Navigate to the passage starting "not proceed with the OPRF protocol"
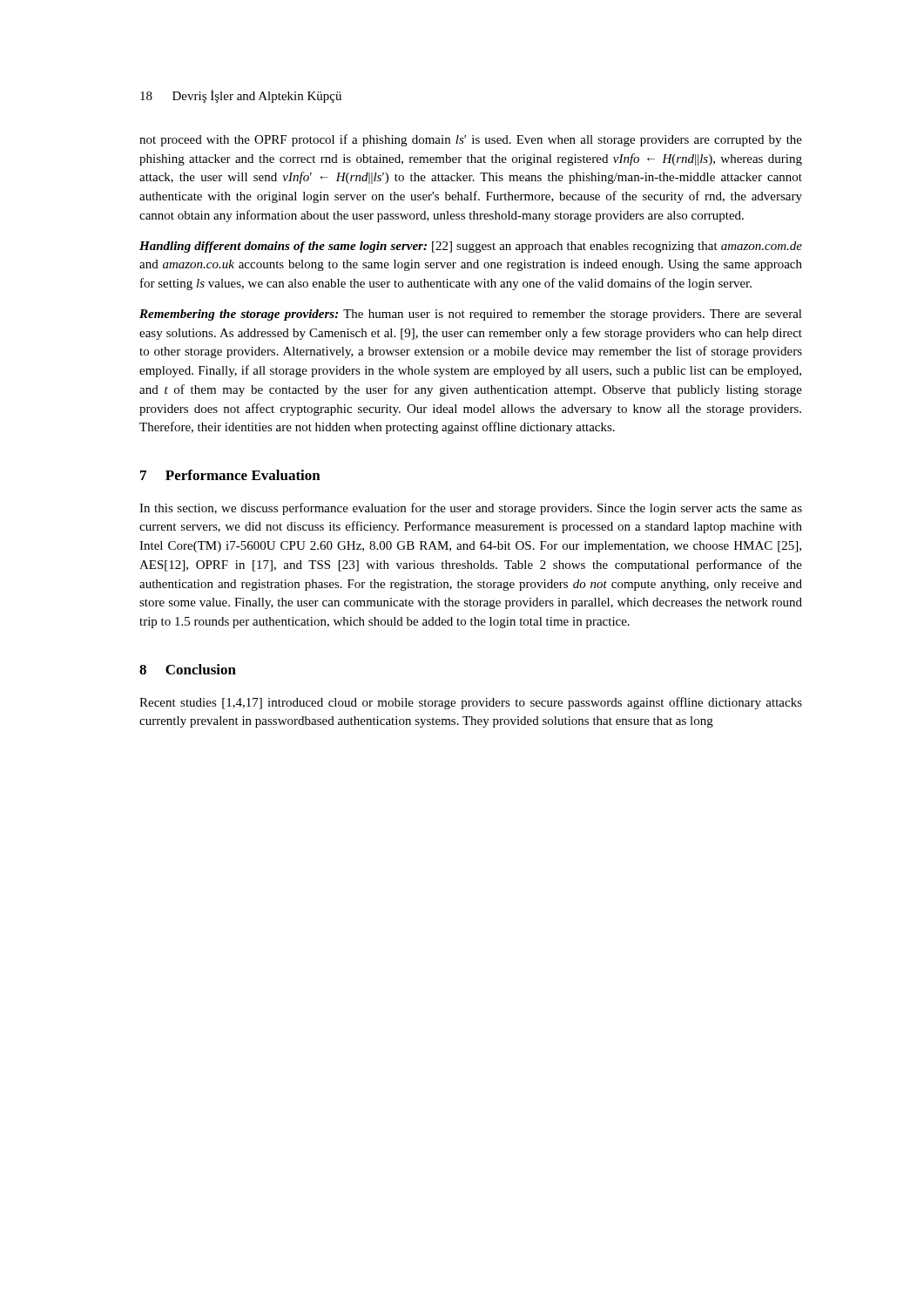 (x=471, y=178)
